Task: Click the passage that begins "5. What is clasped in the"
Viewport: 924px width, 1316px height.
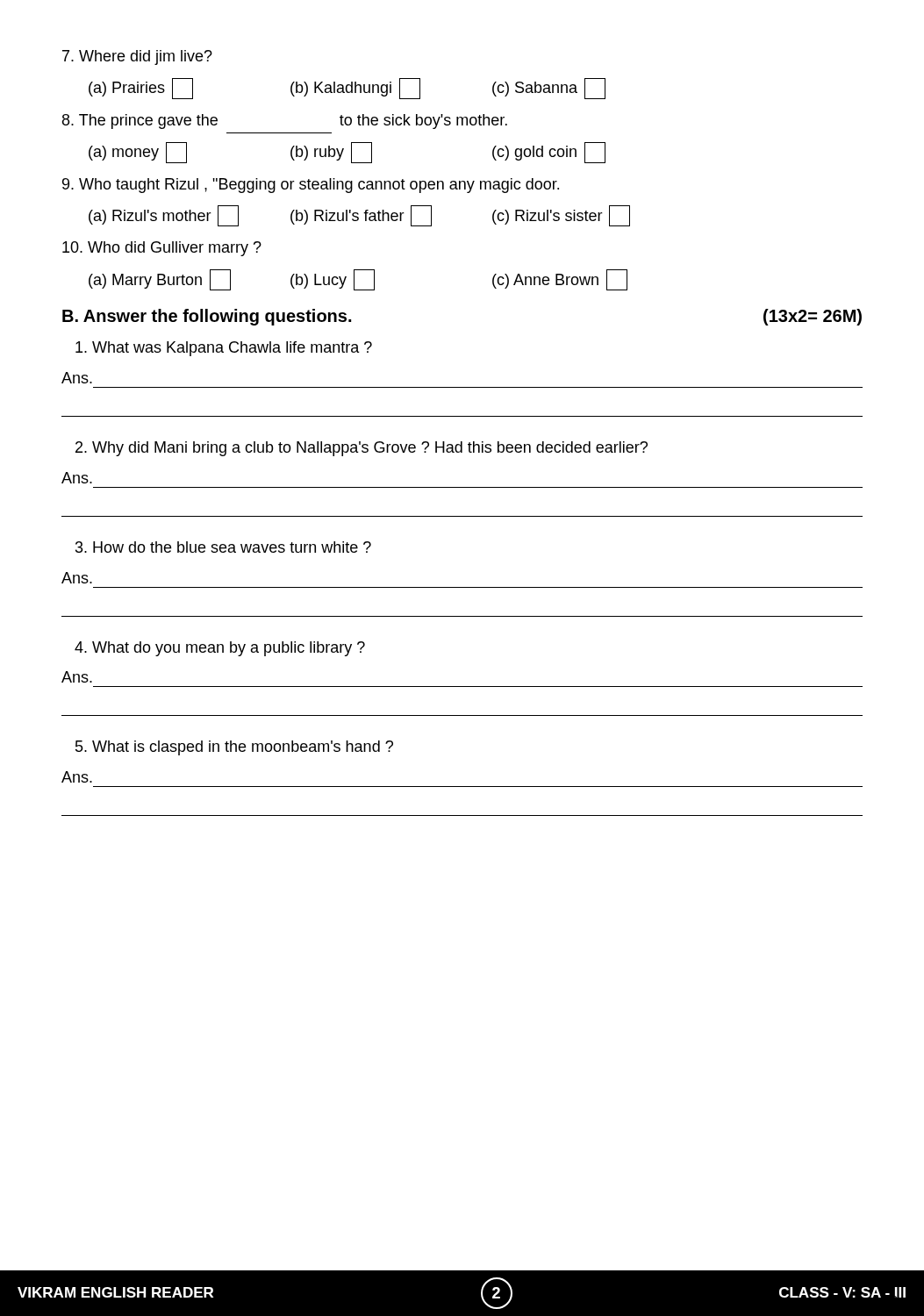Action: pyautogui.click(x=234, y=747)
